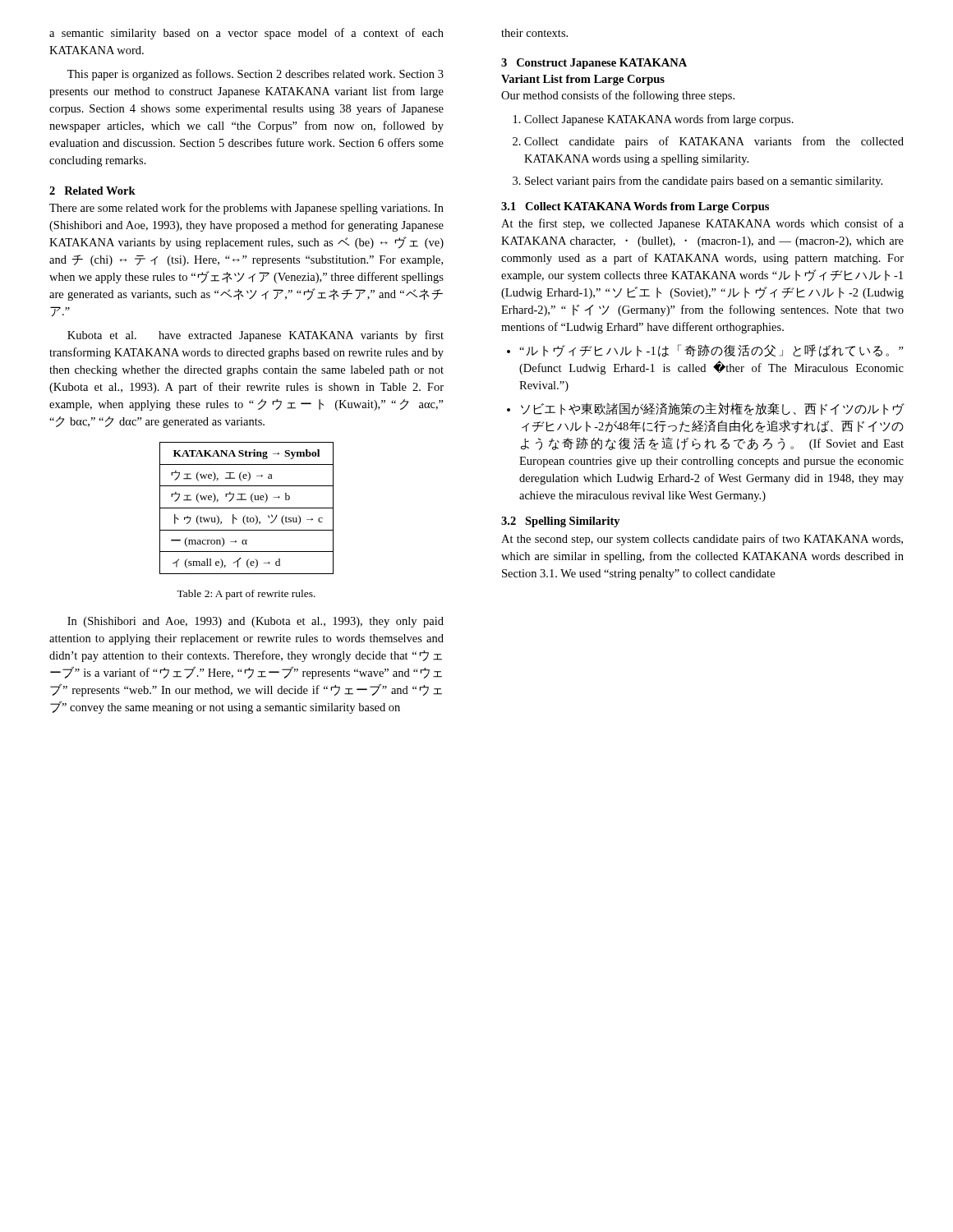This screenshot has height=1232, width=953.
Task: Navigate to the passage starting "This paper is organized as follows. Section"
Action: coord(246,118)
